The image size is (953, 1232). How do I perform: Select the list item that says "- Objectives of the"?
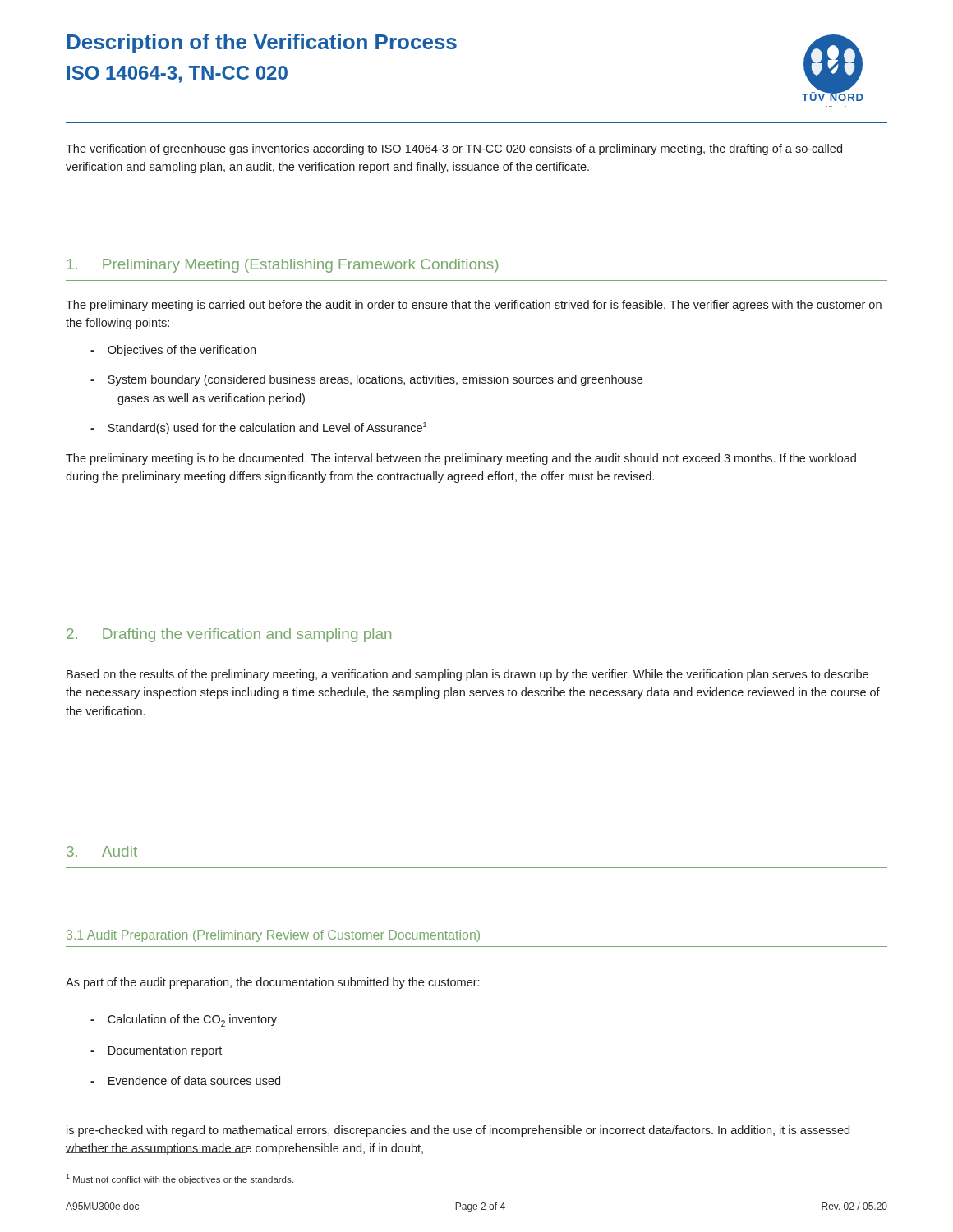coord(173,350)
